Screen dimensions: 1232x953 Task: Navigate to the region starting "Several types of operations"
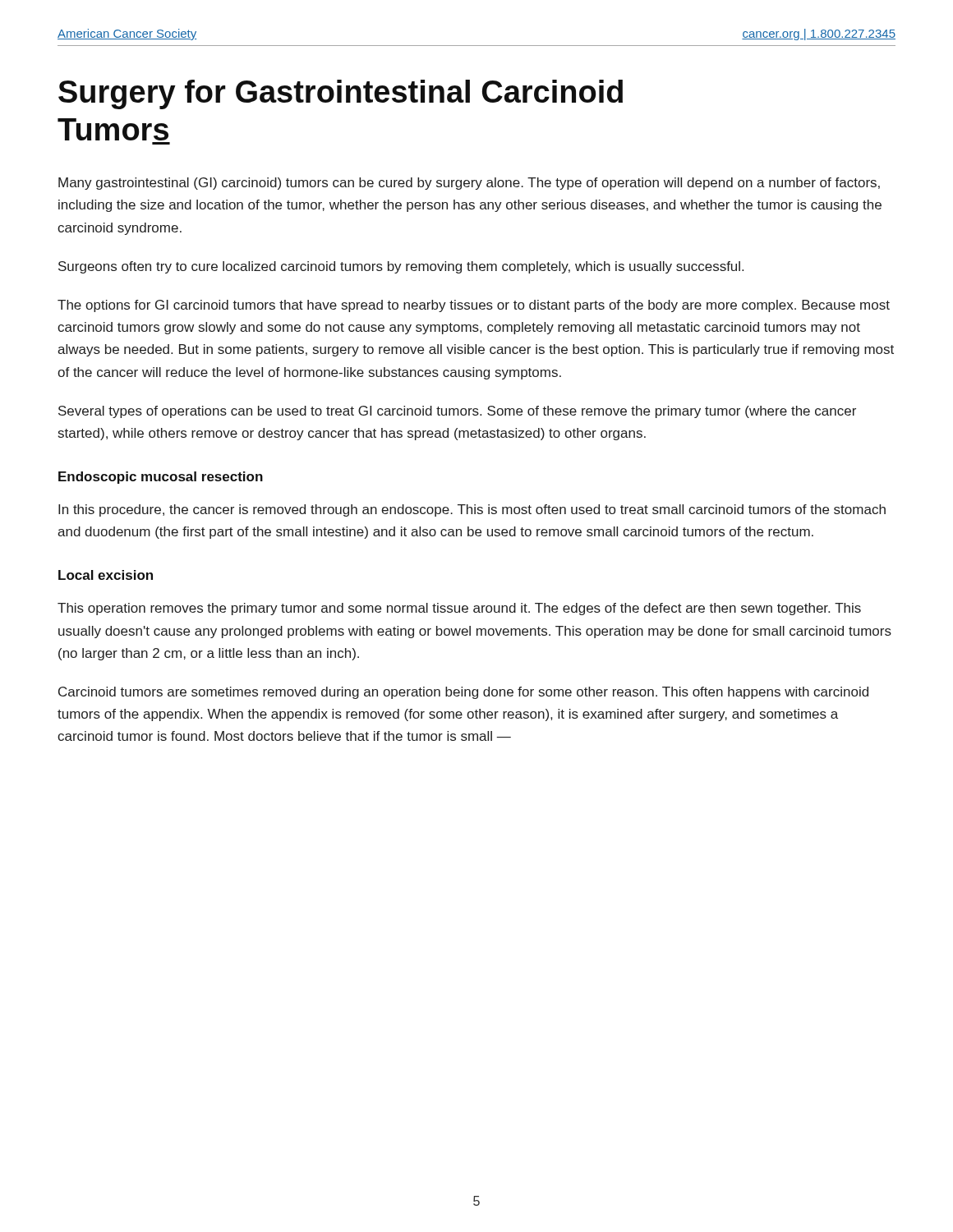(x=457, y=422)
